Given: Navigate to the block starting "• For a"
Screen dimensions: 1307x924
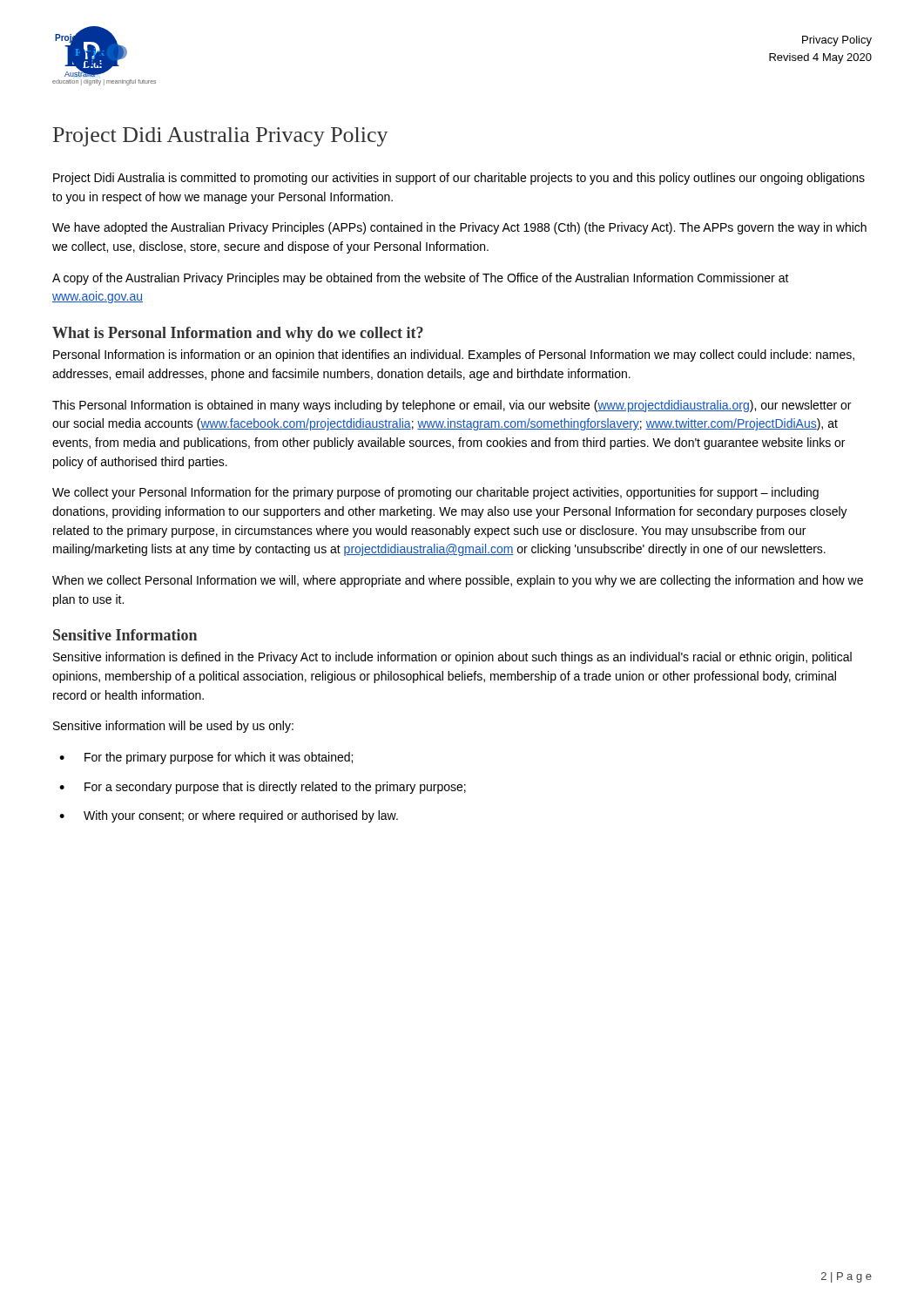Looking at the screenshot, I should tap(462, 788).
